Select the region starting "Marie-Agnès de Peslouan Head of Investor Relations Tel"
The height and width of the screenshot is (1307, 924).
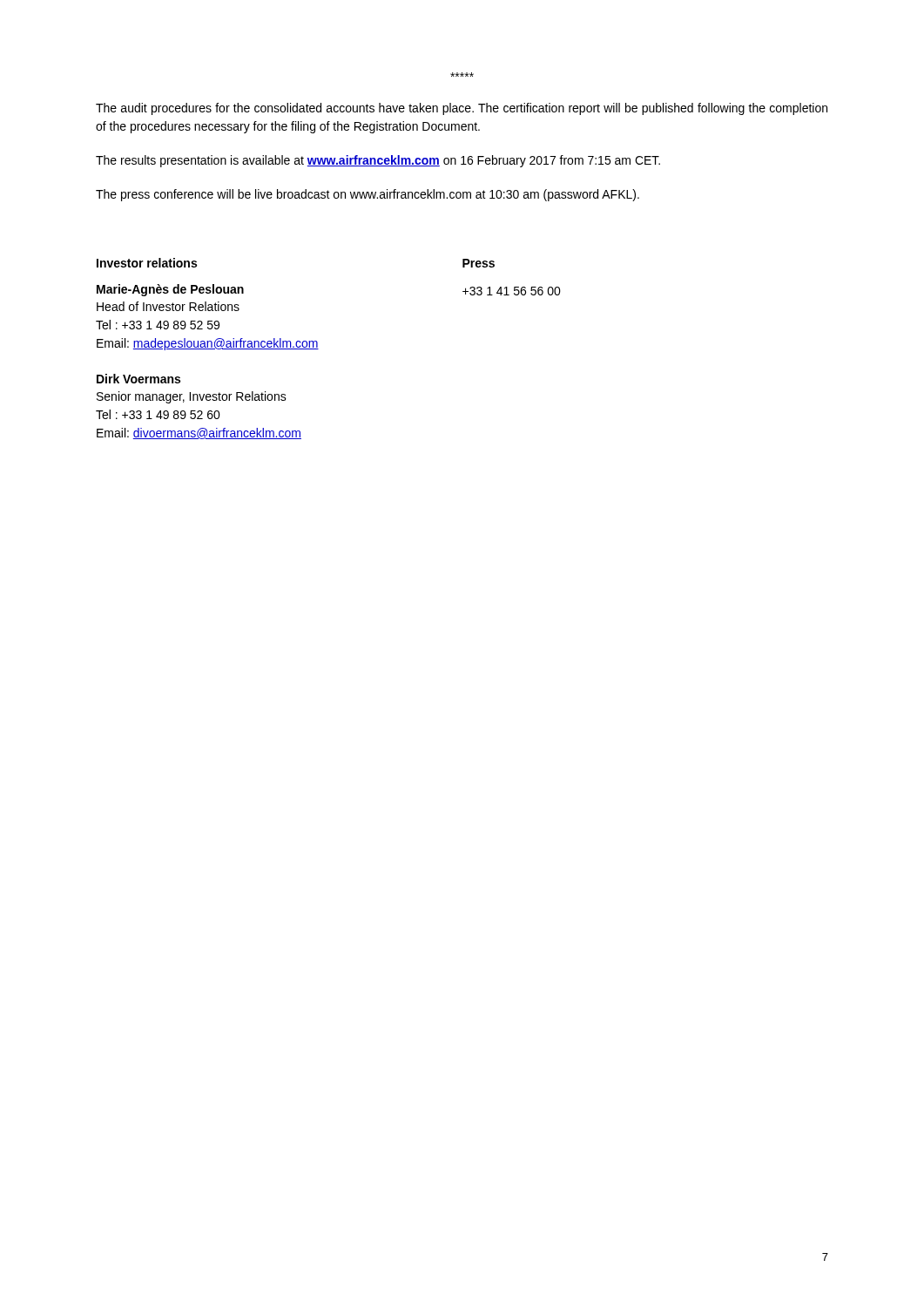click(x=170, y=290)
